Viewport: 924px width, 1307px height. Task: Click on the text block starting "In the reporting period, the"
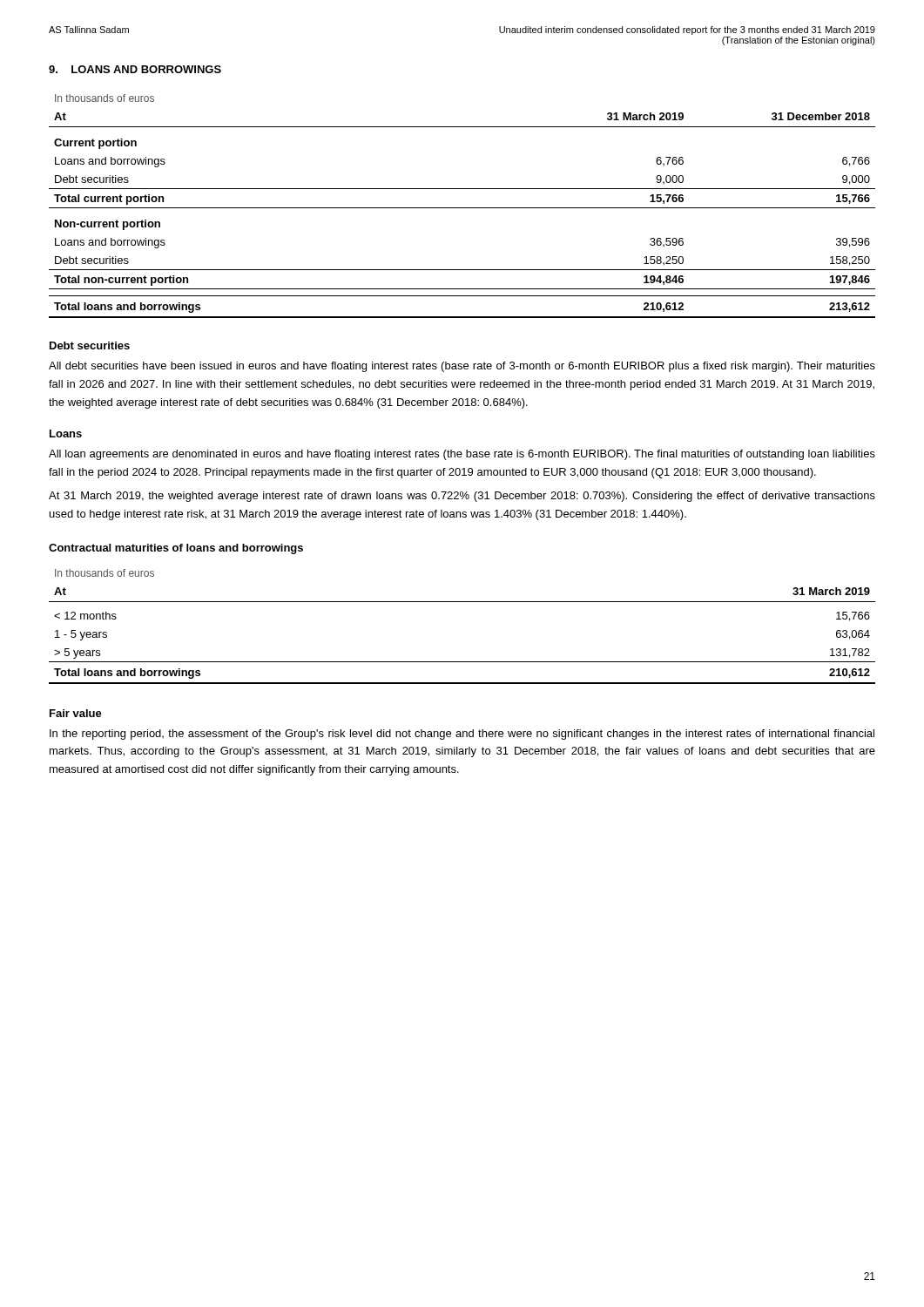[x=462, y=751]
